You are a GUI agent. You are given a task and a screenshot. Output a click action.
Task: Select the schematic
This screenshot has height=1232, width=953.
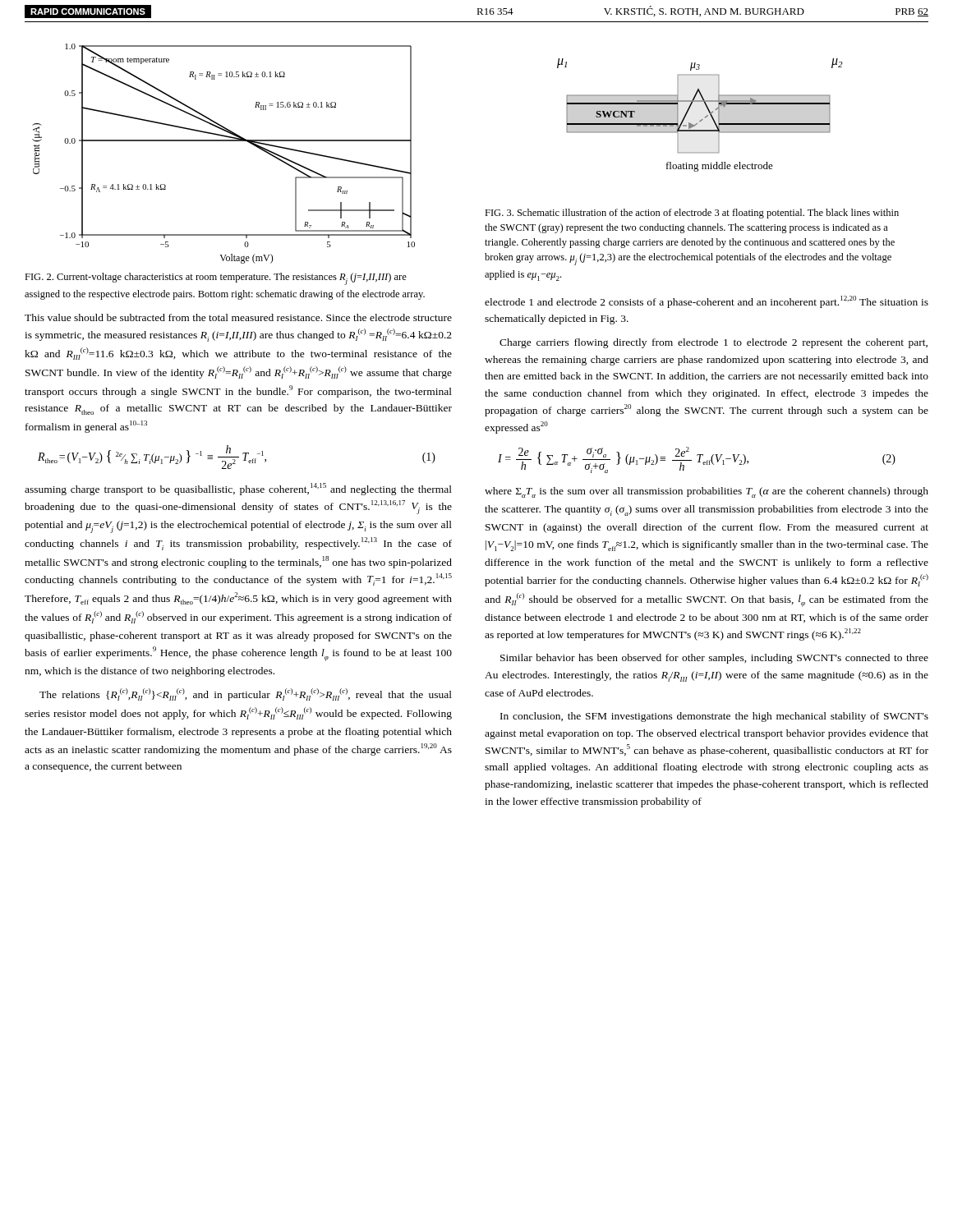click(698, 116)
